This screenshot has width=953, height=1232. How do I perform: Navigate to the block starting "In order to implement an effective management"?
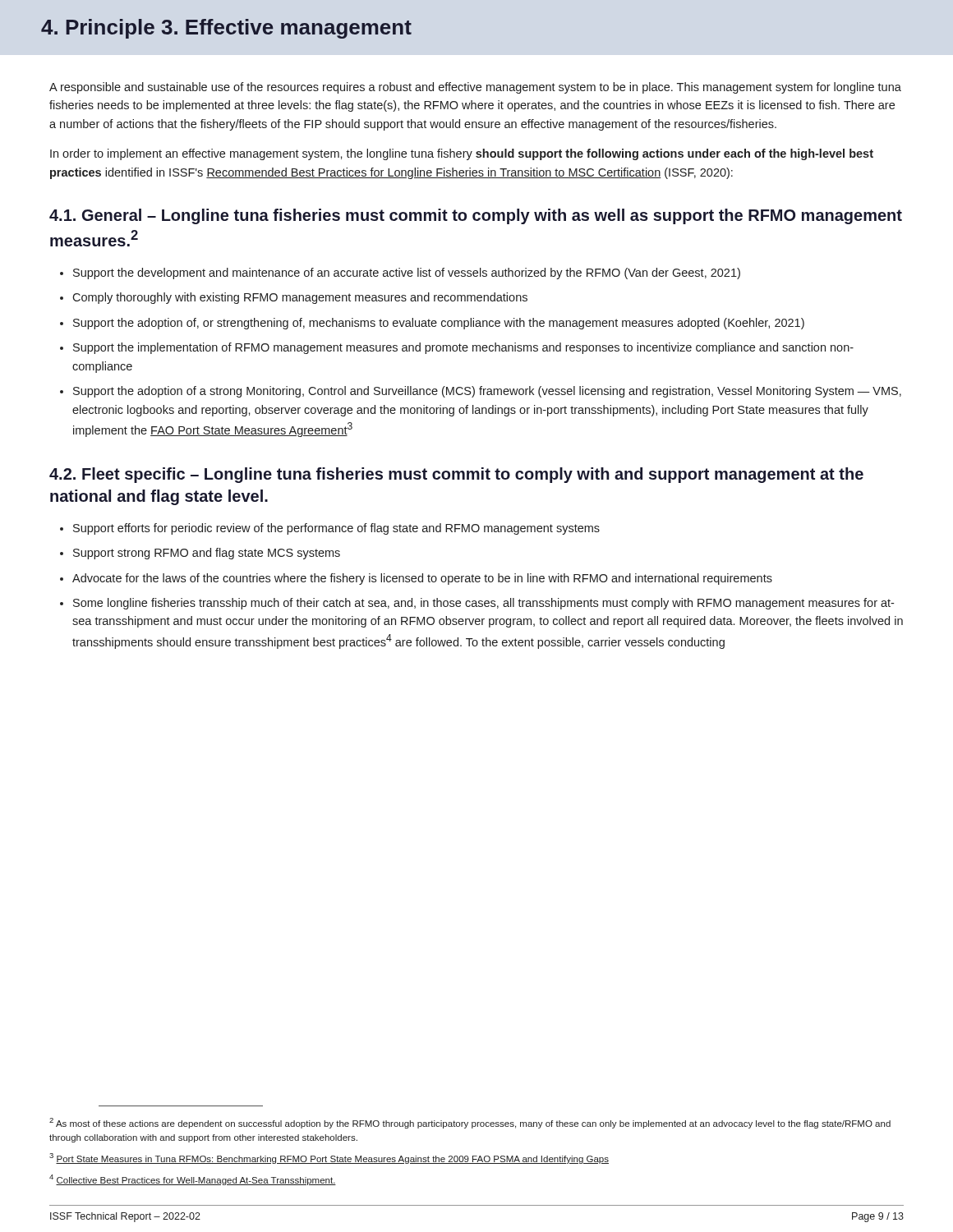(x=461, y=163)
